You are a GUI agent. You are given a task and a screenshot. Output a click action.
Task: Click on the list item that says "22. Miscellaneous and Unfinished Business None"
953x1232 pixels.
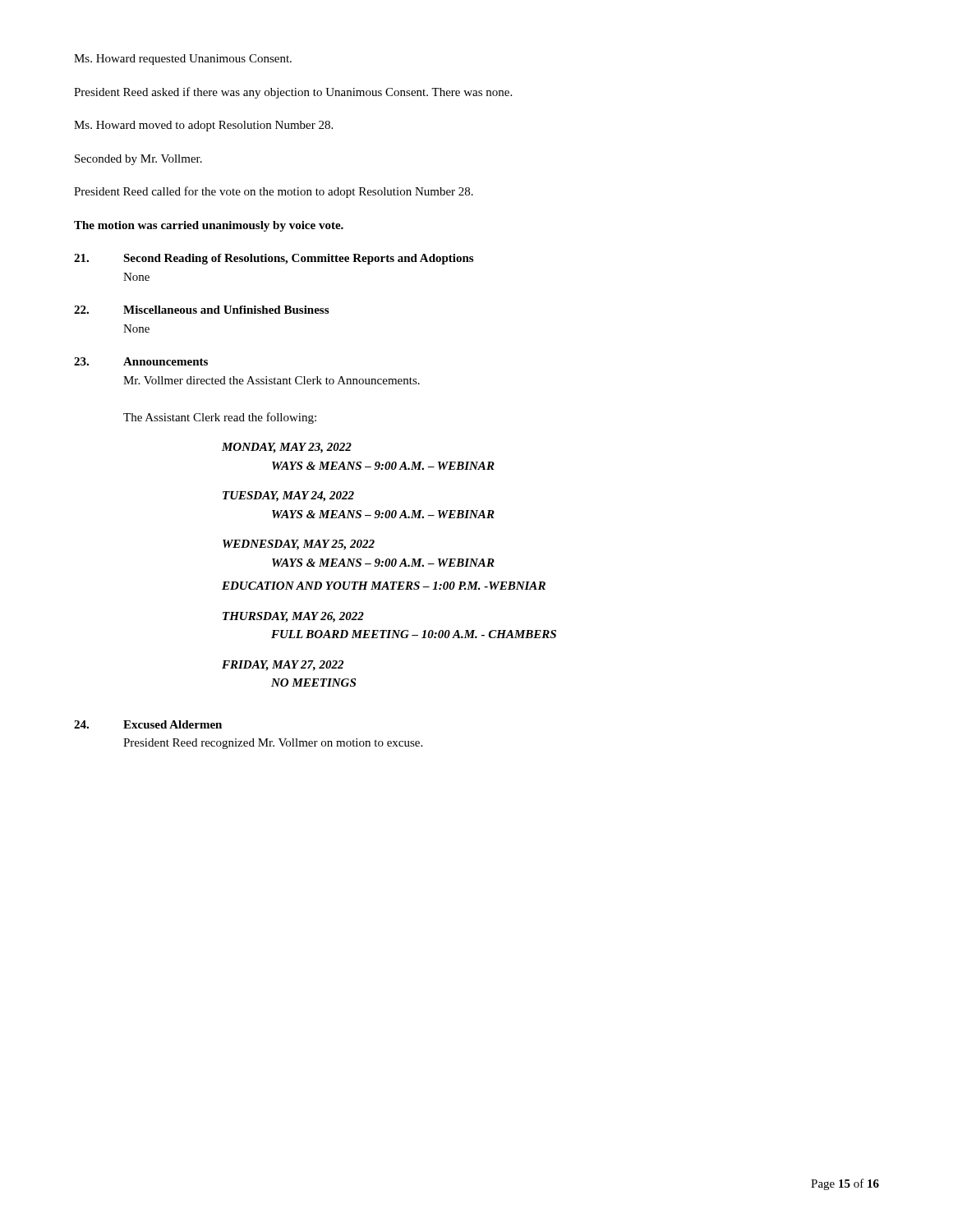coord(201,310)
